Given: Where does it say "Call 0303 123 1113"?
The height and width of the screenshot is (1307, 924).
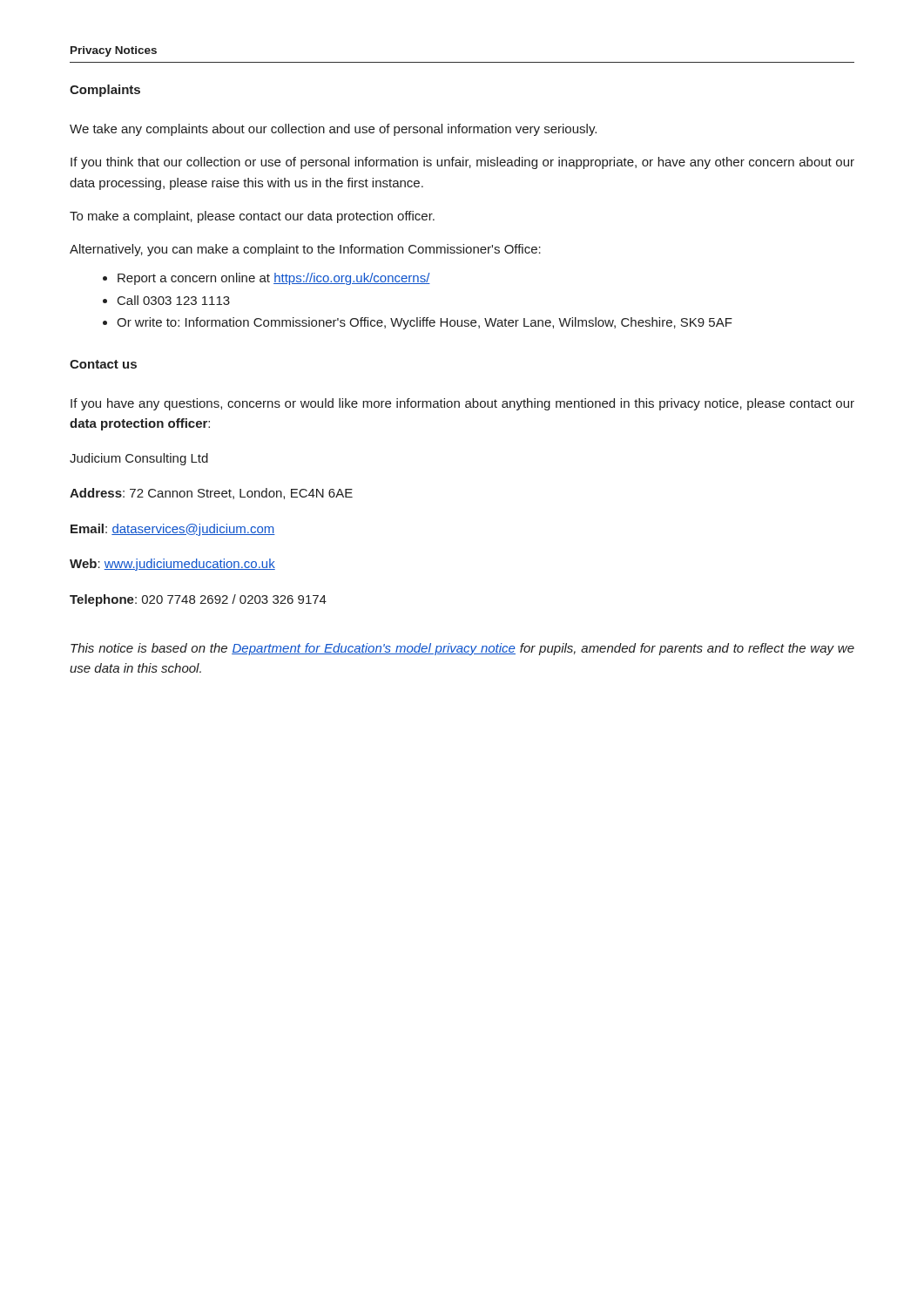Looking at the screenshot, I should point(166,300).
